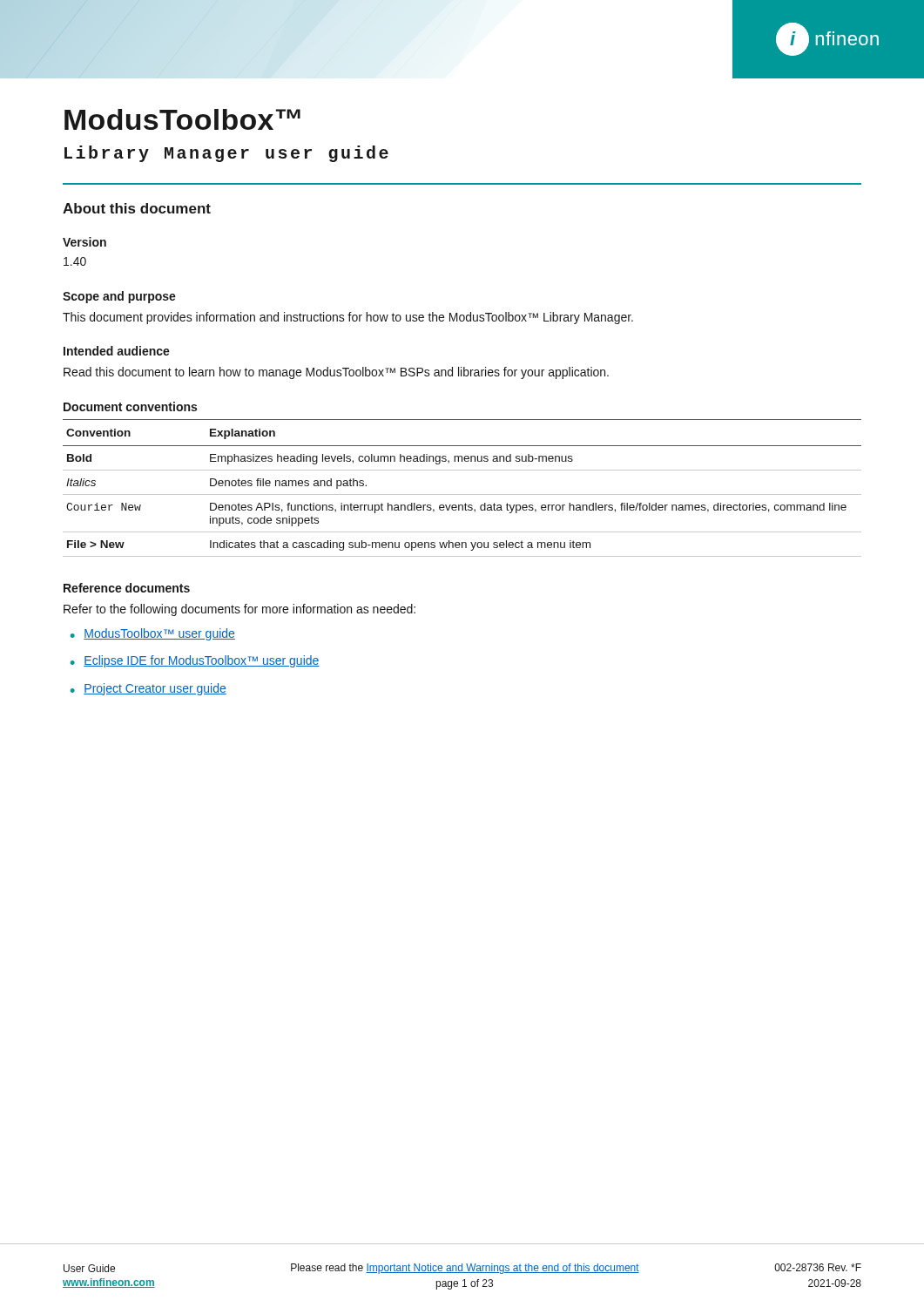
Task: Select the table that reads "File > New"
Action: (x=462, y=488)
